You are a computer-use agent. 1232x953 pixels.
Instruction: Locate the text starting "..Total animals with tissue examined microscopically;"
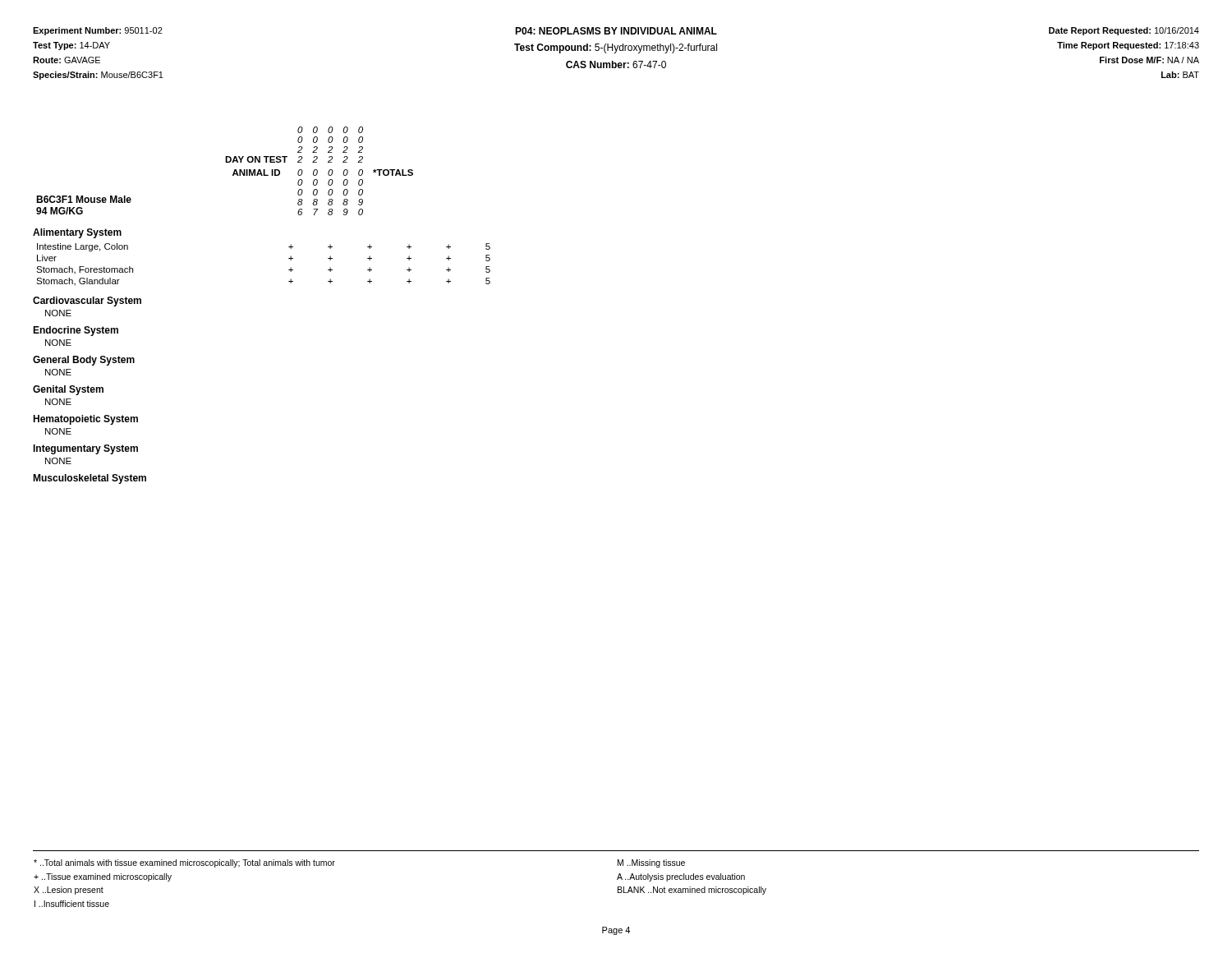(616, 884)
